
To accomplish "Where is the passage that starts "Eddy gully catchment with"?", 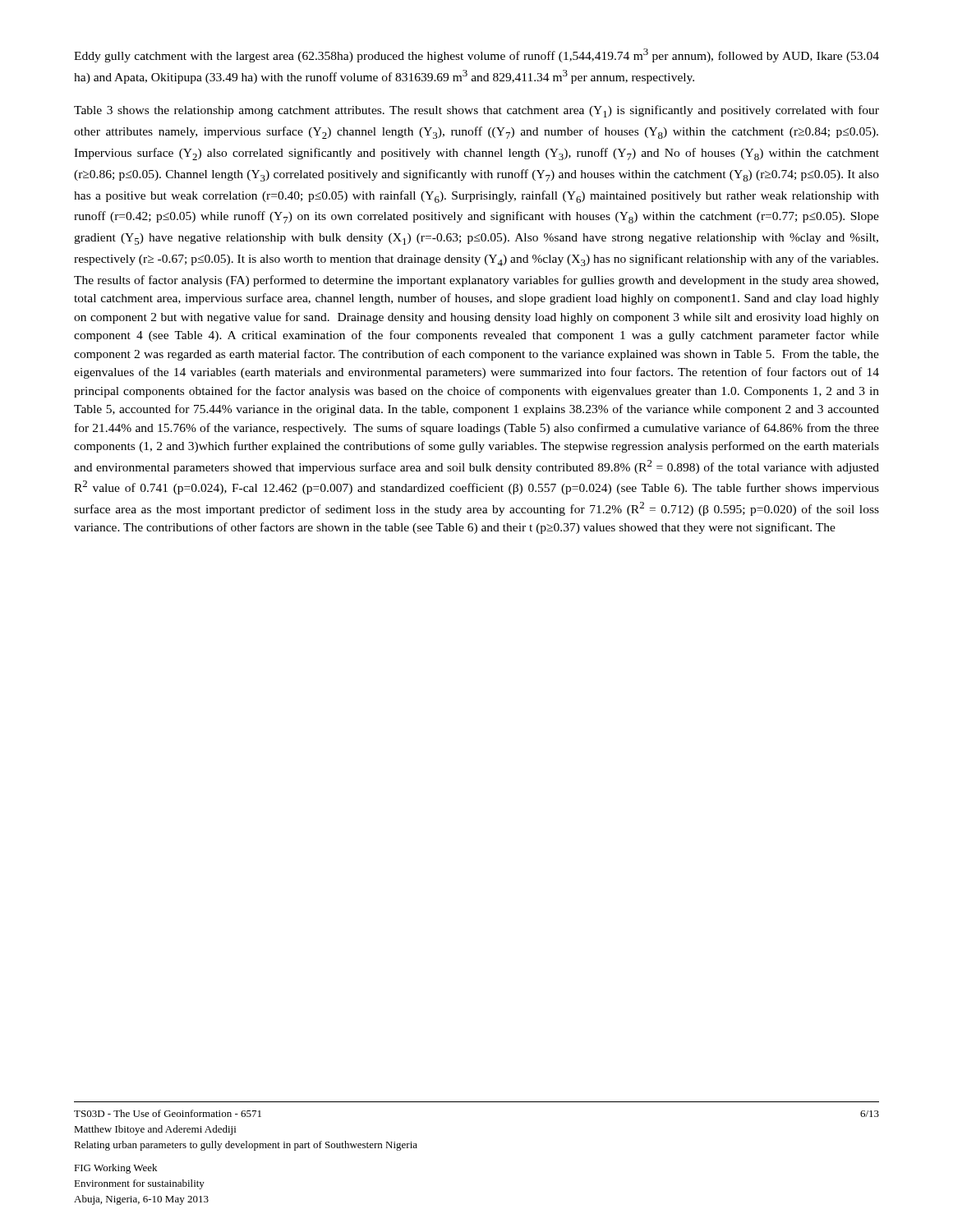I will tap(476, 64).
